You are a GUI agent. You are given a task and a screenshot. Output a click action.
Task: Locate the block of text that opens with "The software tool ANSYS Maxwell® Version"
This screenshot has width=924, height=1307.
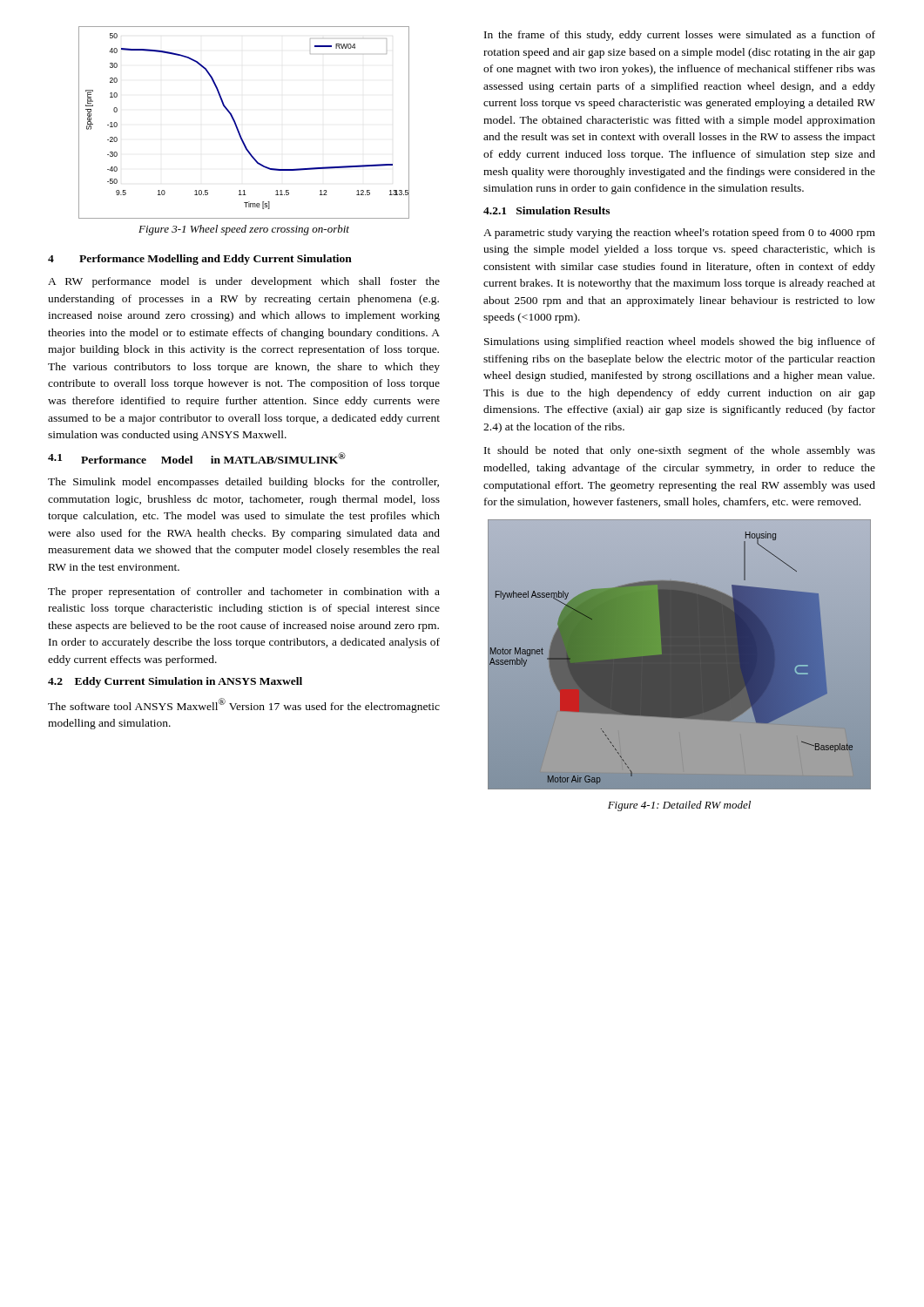click(x=244, y=713)
